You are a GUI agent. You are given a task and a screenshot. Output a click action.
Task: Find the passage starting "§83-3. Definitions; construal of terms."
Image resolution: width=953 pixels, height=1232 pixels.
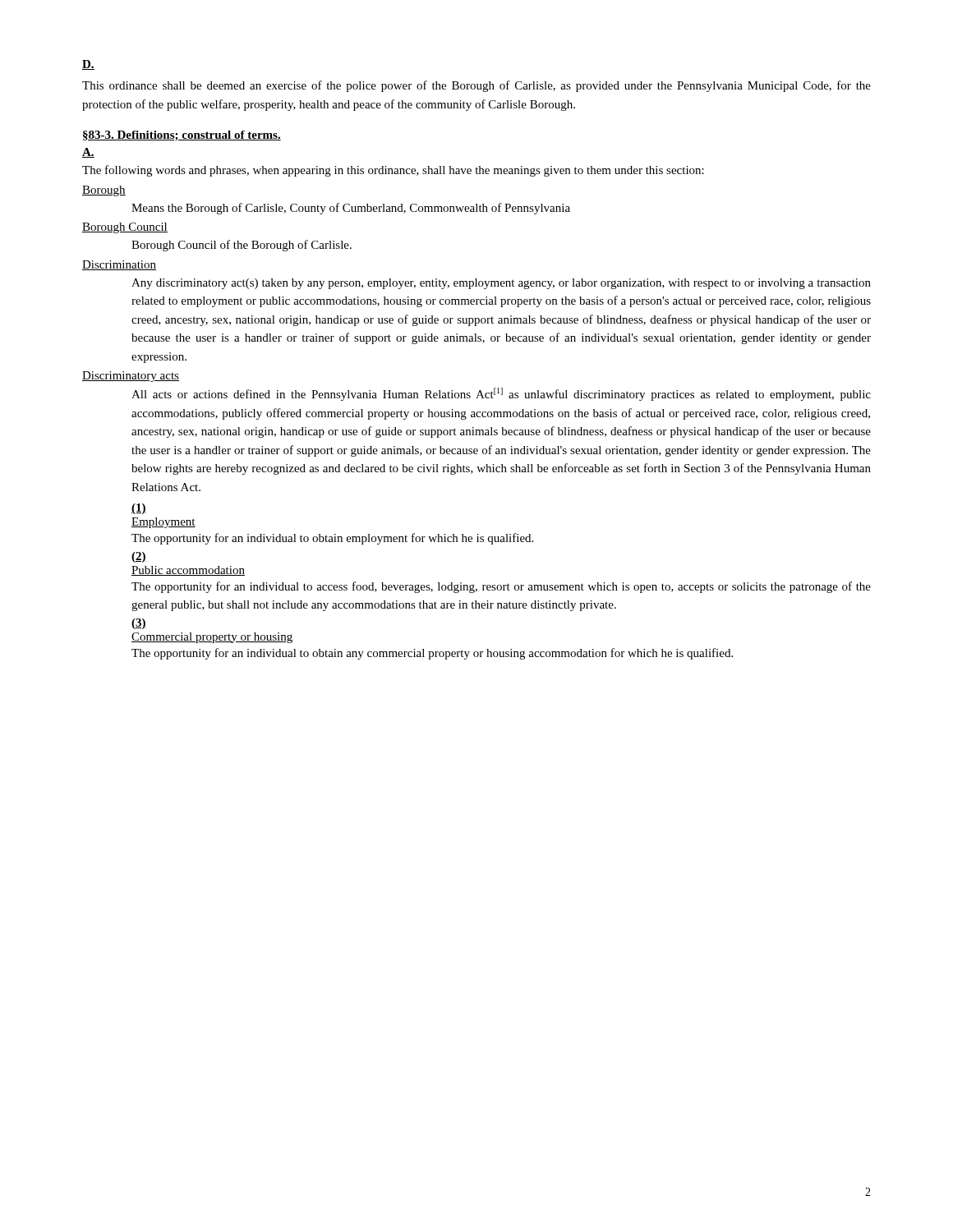(181, 135)
